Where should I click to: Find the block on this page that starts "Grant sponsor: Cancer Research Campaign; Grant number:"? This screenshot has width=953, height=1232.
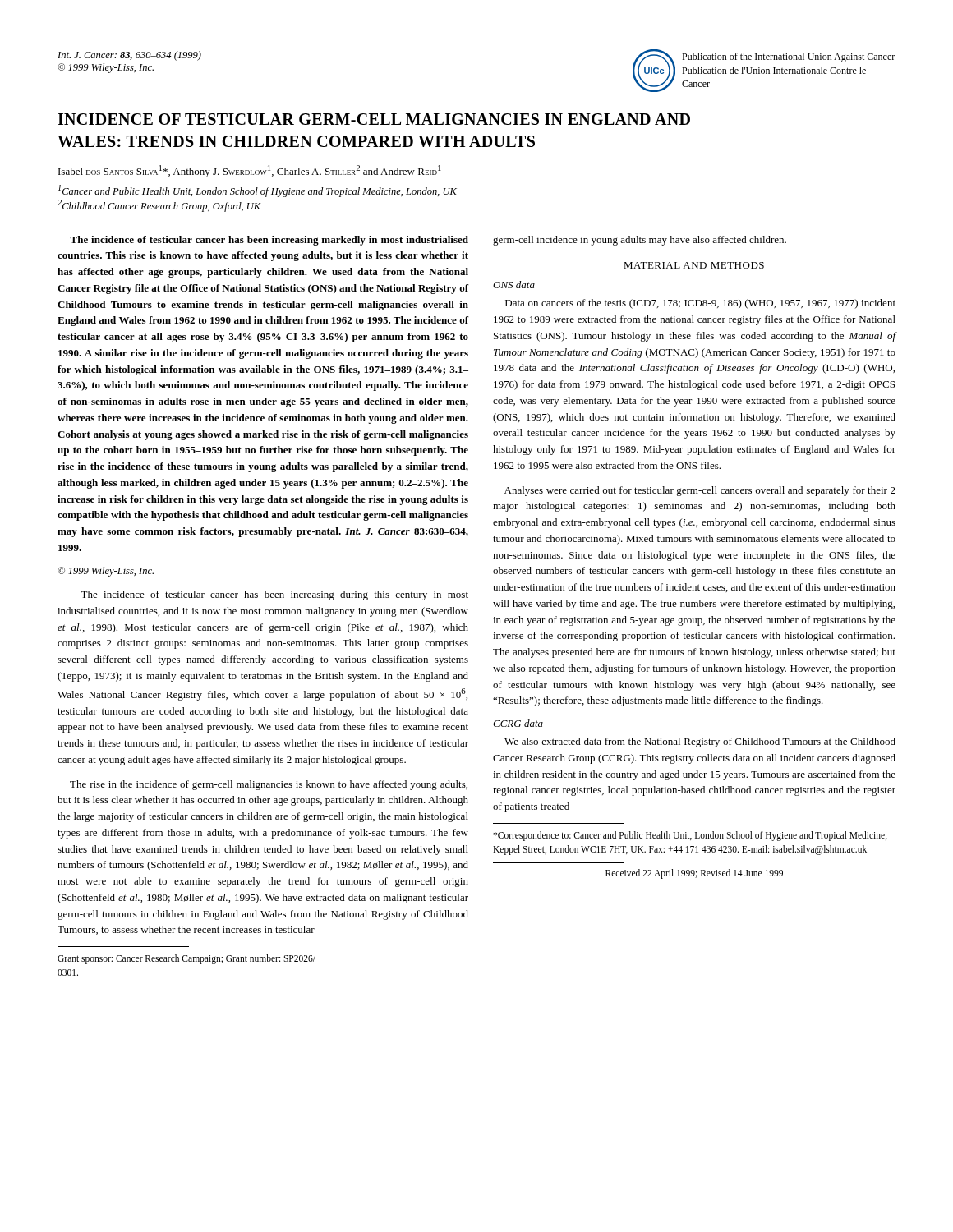point(186,966)
